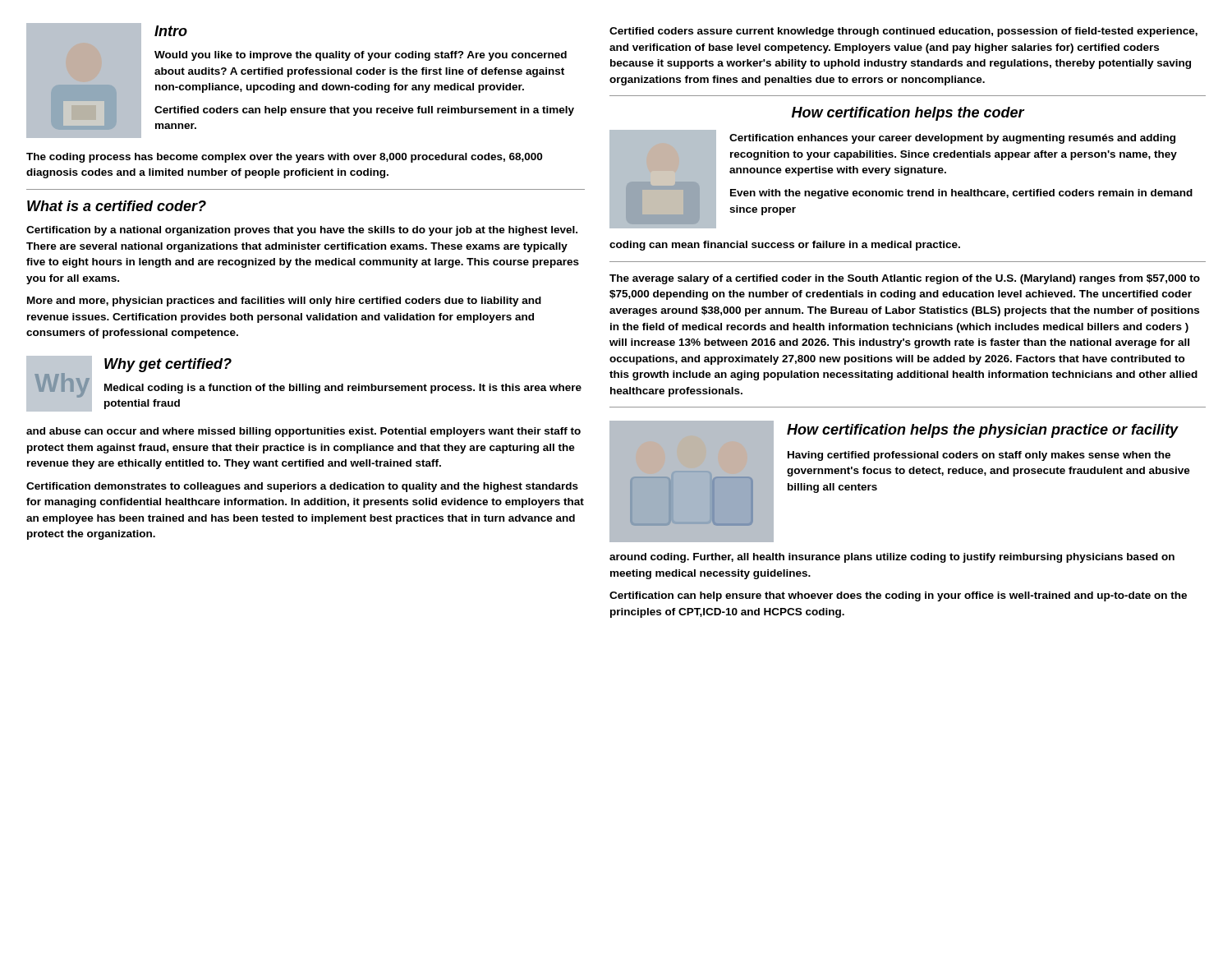The height and width of the screenshot is (953, 1232).
Task: Select the text block starting "Even with the negative economic trend in healthcare,"
Action: [x=961, y=201]
